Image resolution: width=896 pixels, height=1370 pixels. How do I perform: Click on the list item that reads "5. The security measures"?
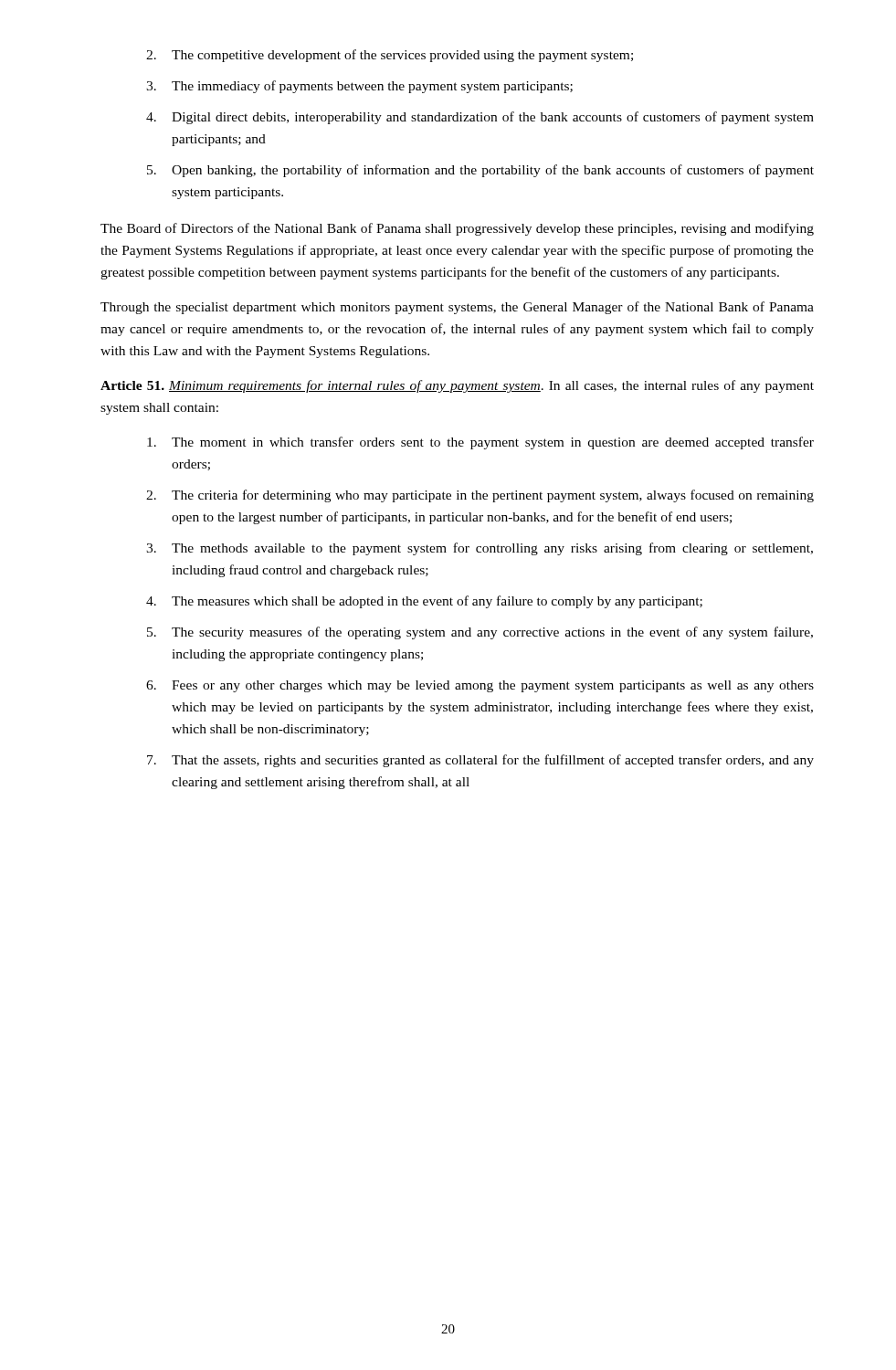[480, 643]
